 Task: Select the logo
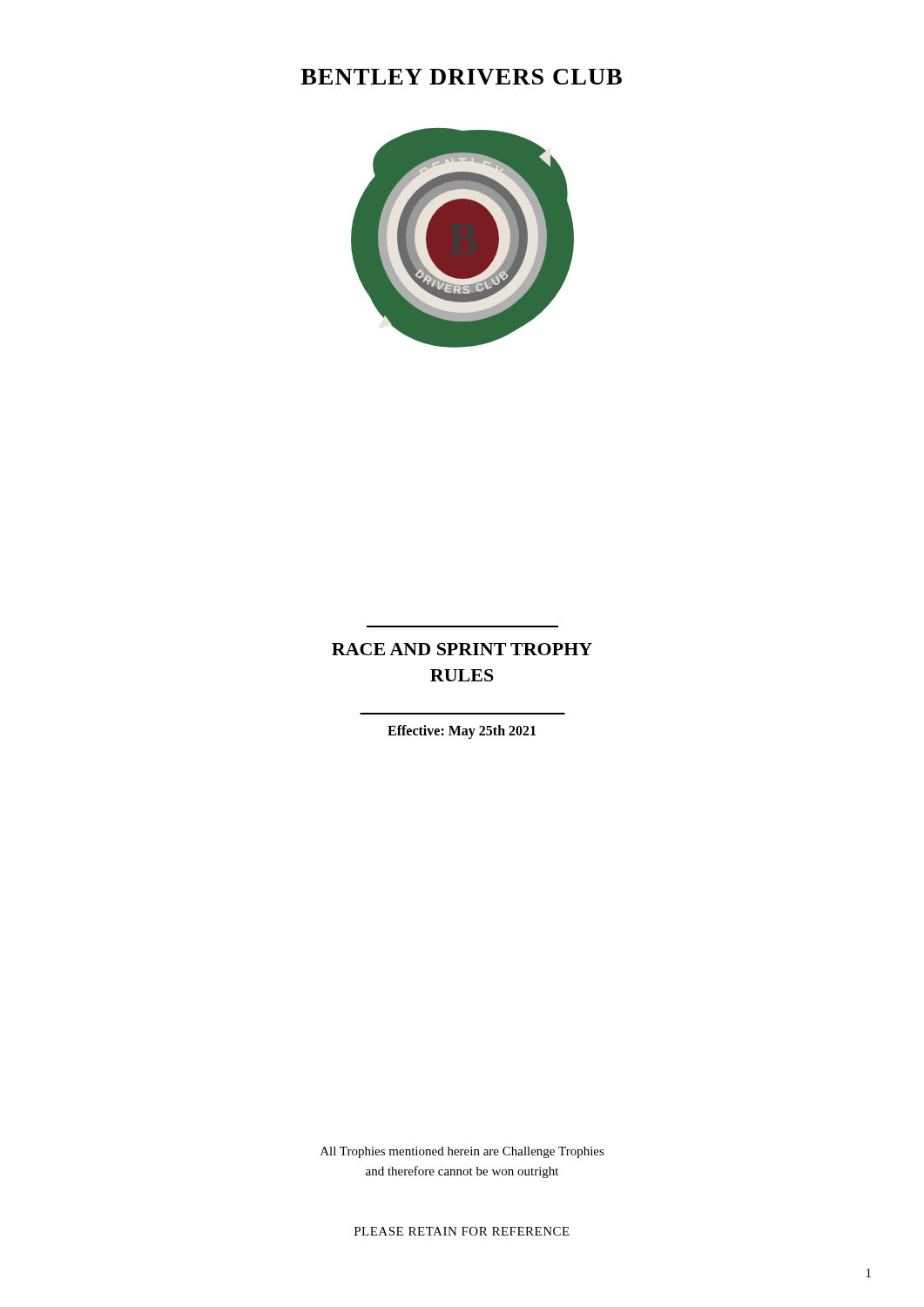tap(462, 240)
